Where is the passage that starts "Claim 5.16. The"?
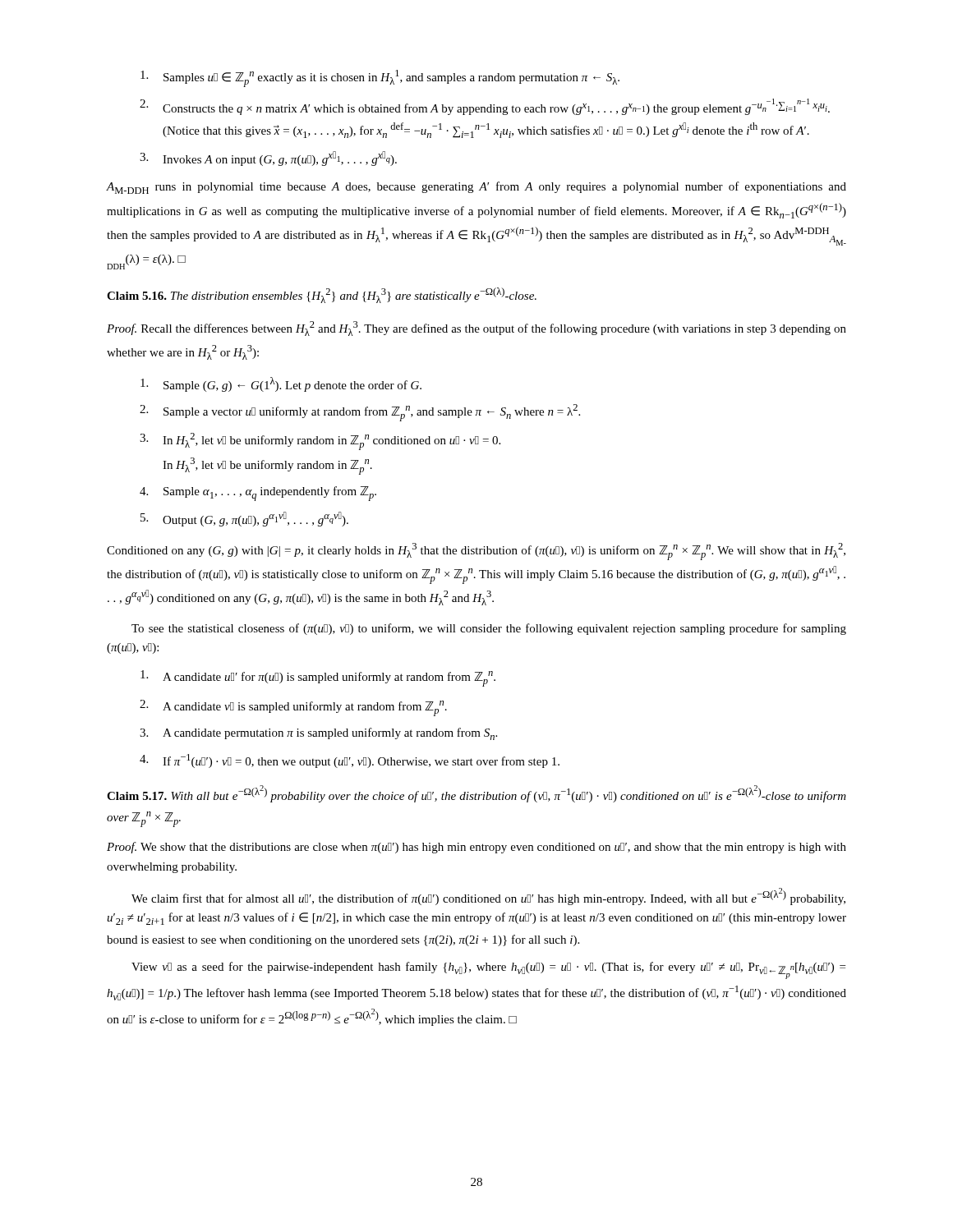The width and height of the screenshot is (953, 1232). tap(476, 297)
